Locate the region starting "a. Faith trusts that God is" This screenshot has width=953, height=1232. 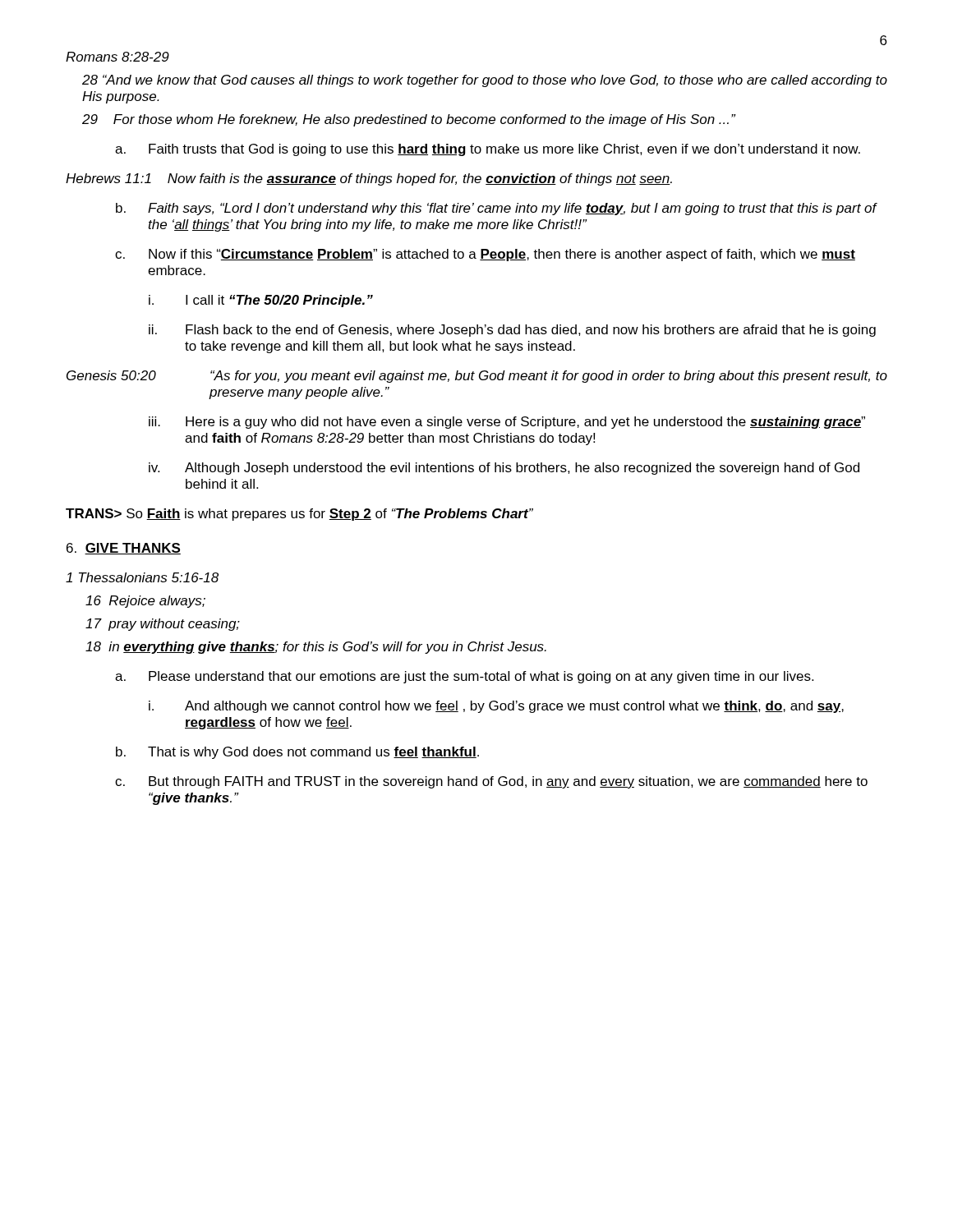tap(488, 150)
